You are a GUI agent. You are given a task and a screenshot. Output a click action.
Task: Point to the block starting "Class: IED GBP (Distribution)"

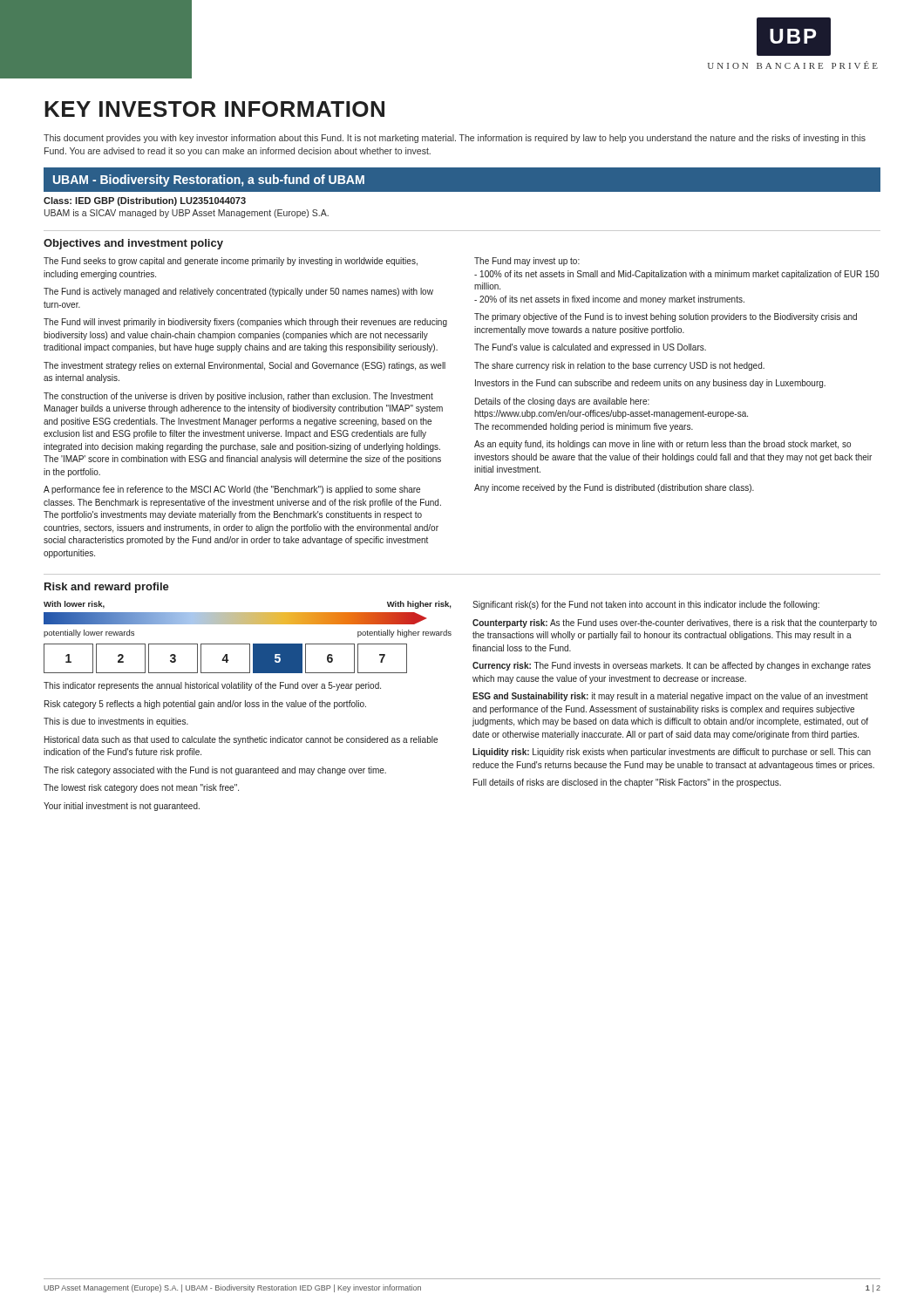point(145,201)
